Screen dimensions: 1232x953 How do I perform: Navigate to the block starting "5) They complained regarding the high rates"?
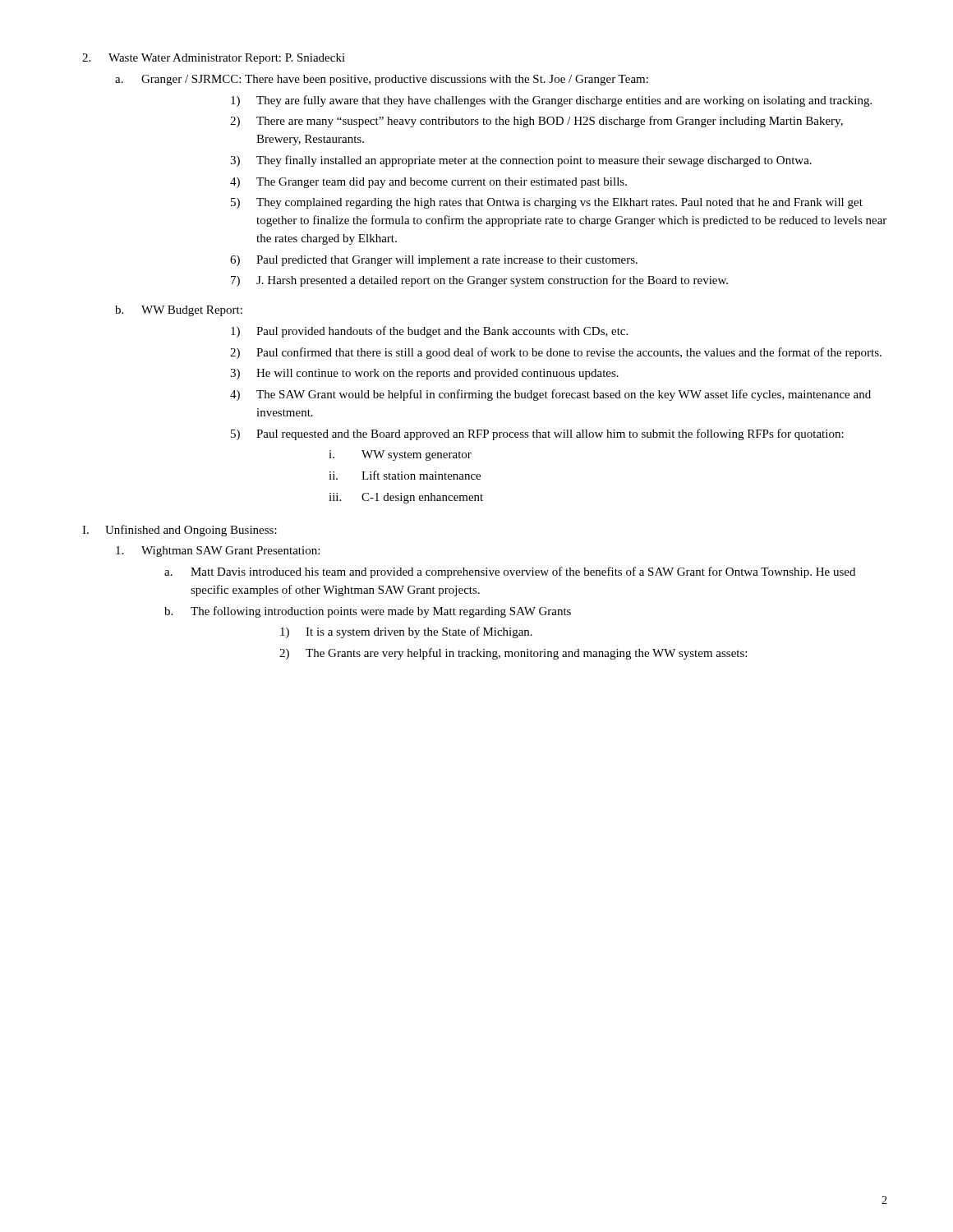[559, 221]
